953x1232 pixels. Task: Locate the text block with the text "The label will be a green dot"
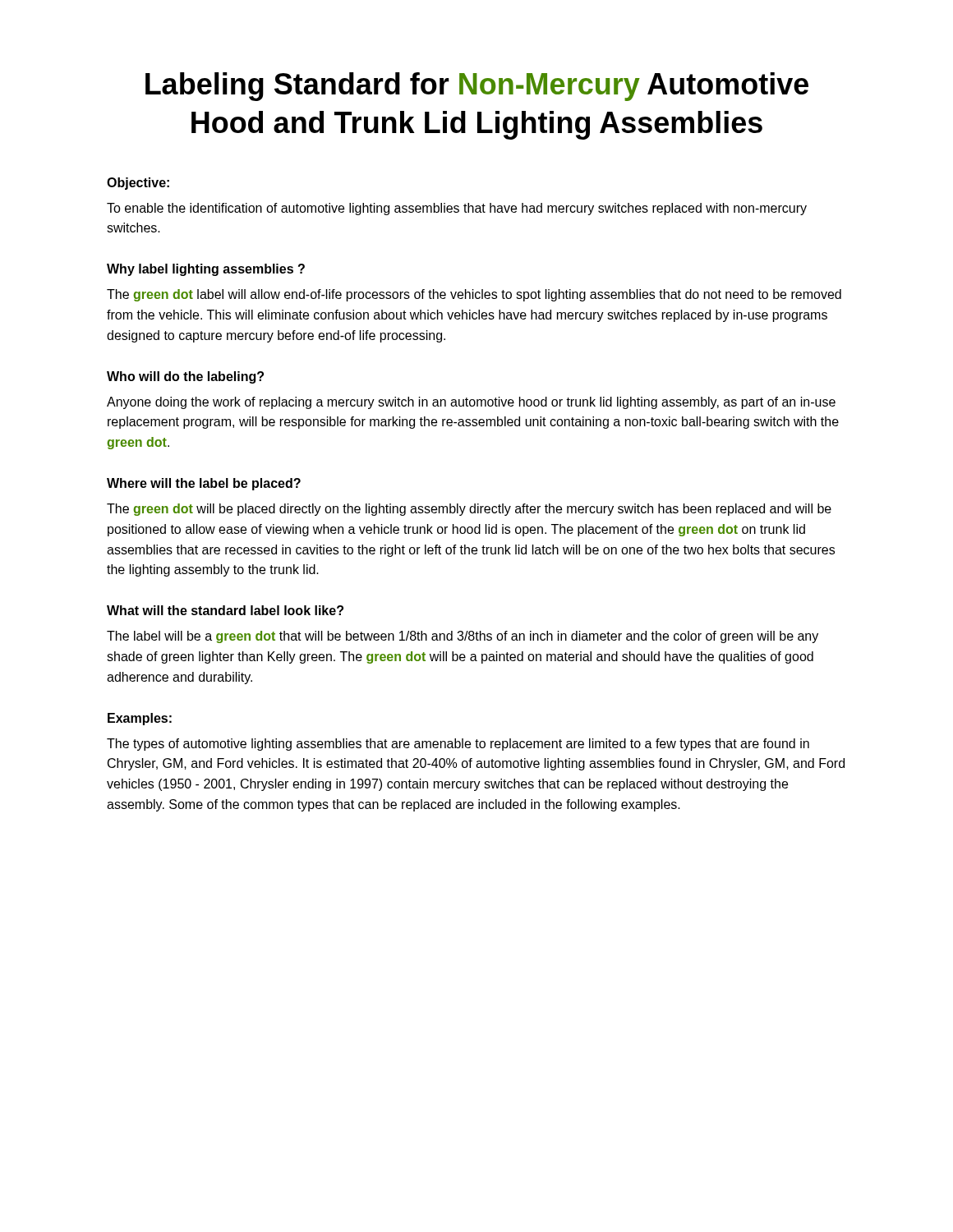(x=476, y=657)
